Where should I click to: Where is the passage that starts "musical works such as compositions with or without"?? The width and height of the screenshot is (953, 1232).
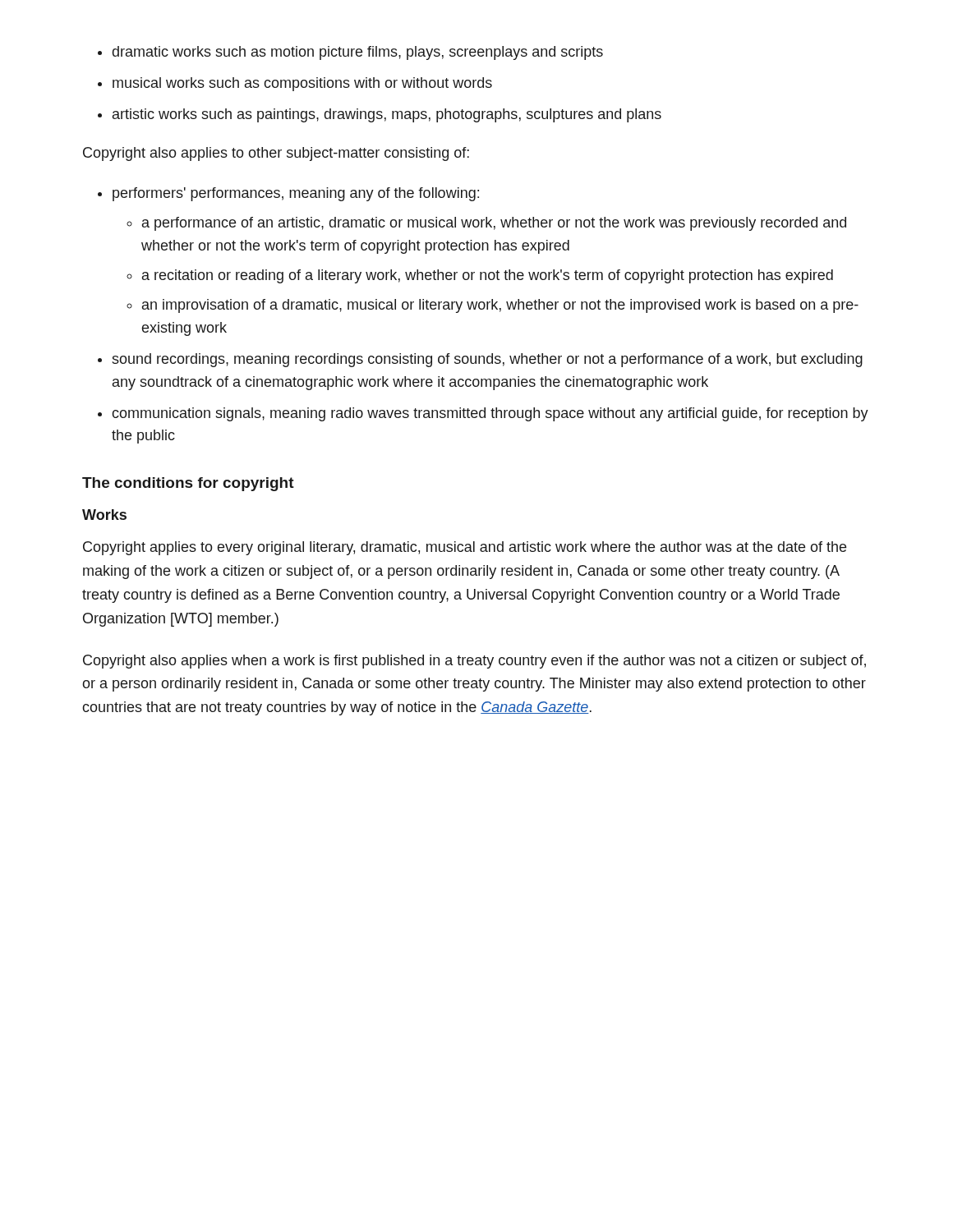pos(302,83)
